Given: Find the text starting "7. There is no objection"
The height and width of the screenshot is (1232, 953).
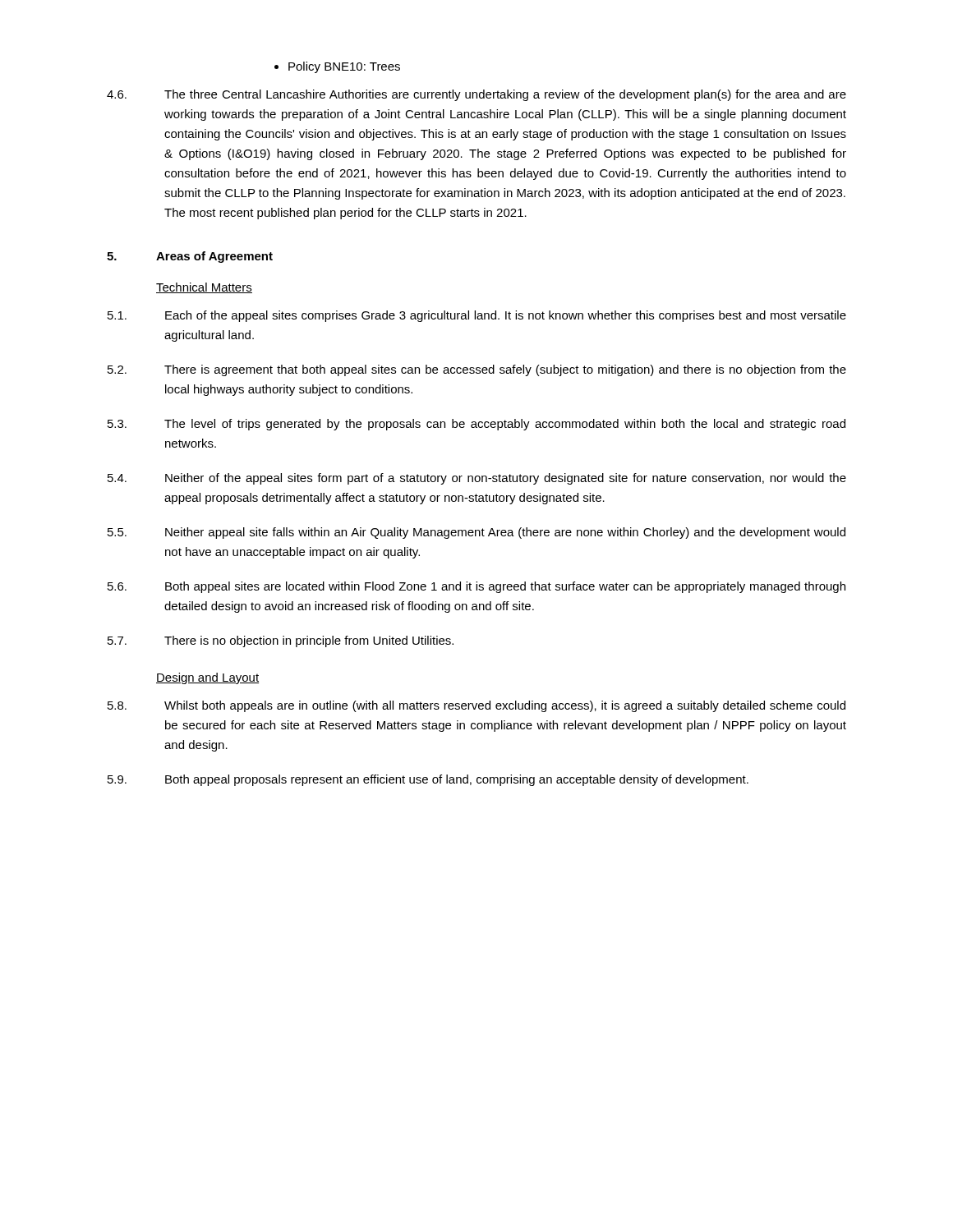Looking at the screenshot, I should click(281, 641).
